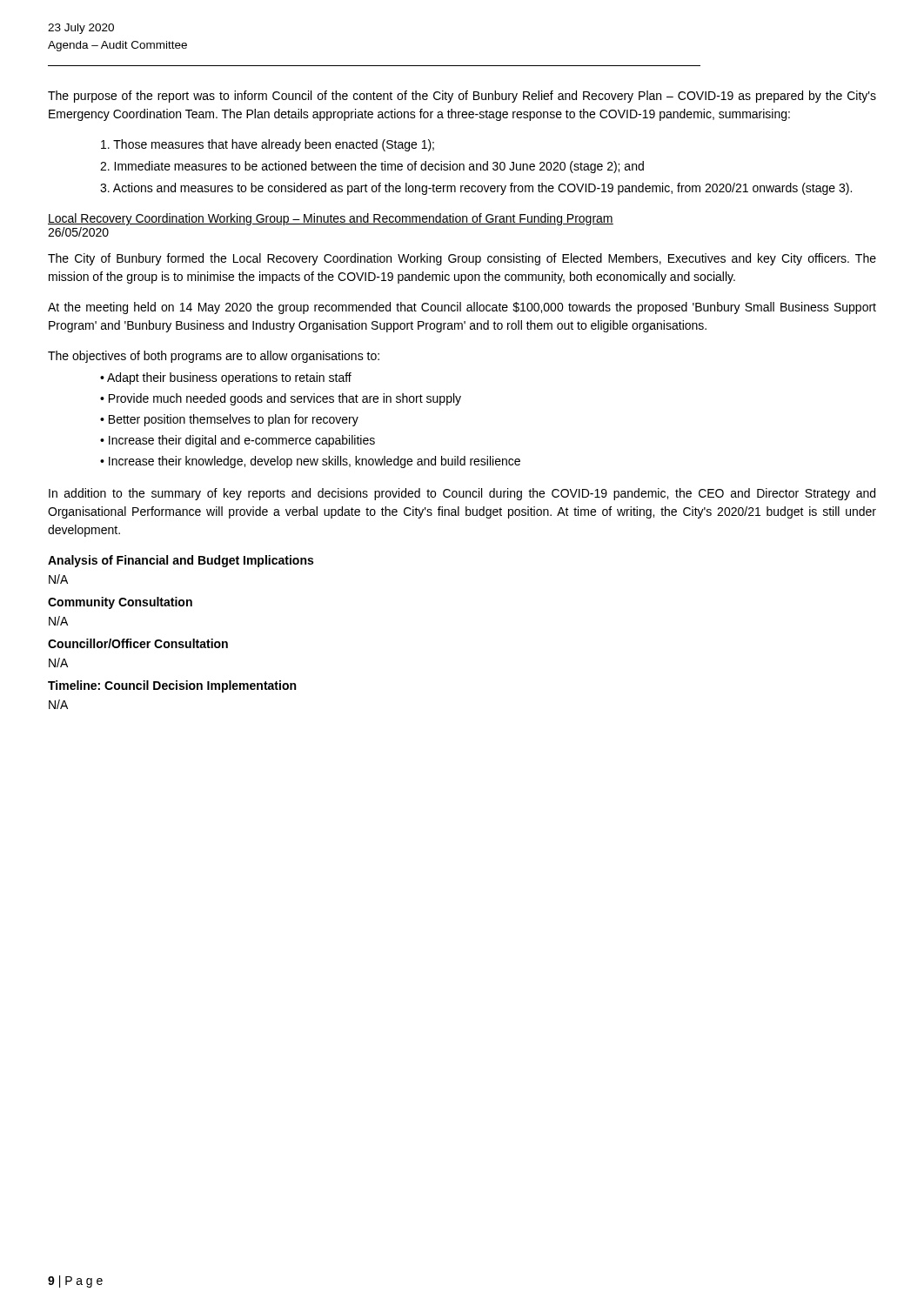This screenshot has height=1305, width=924.
Task: Point to the block starting "• Increase their knowledge,"
Action: 310,461
